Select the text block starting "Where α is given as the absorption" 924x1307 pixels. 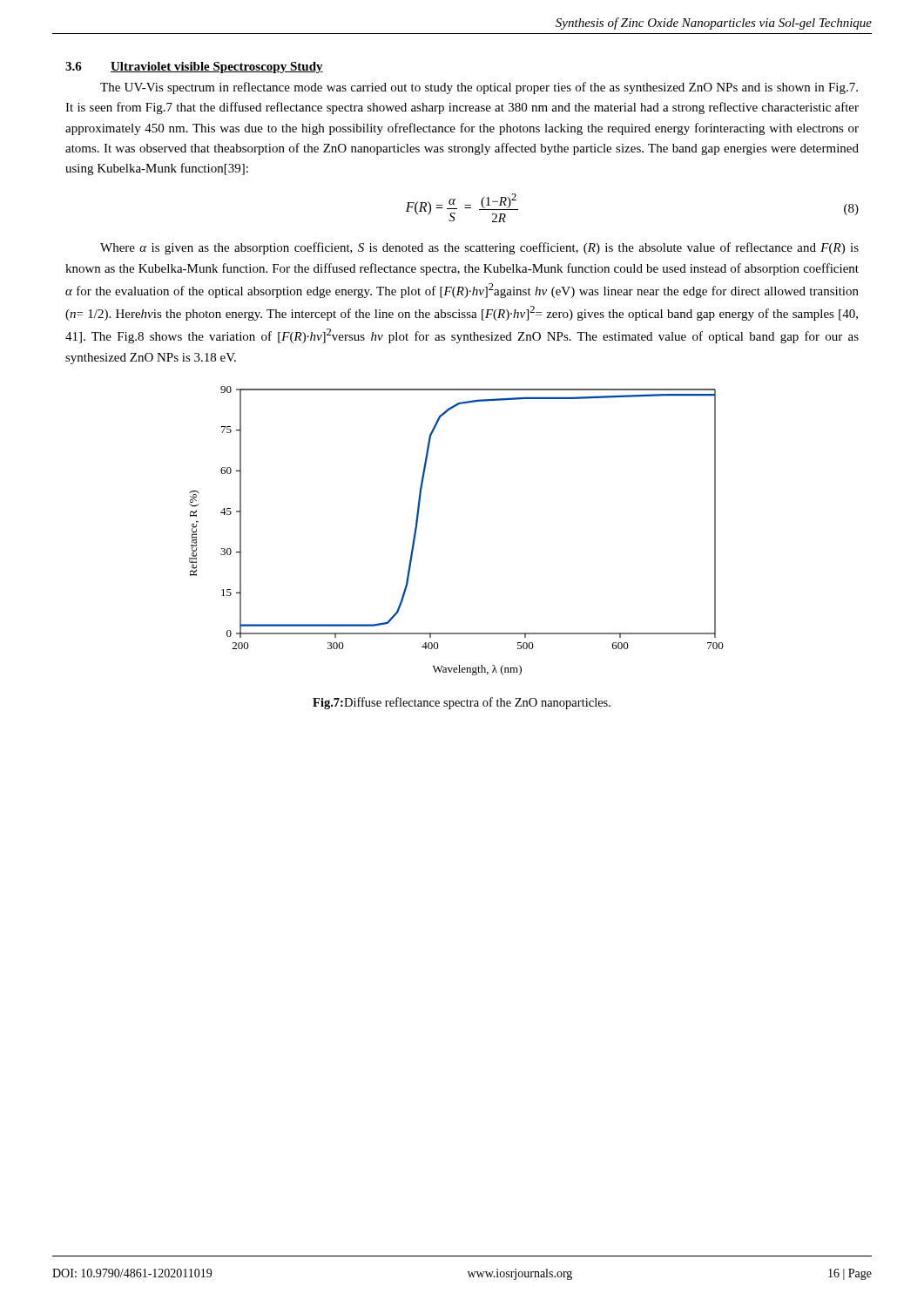point(462,302)
